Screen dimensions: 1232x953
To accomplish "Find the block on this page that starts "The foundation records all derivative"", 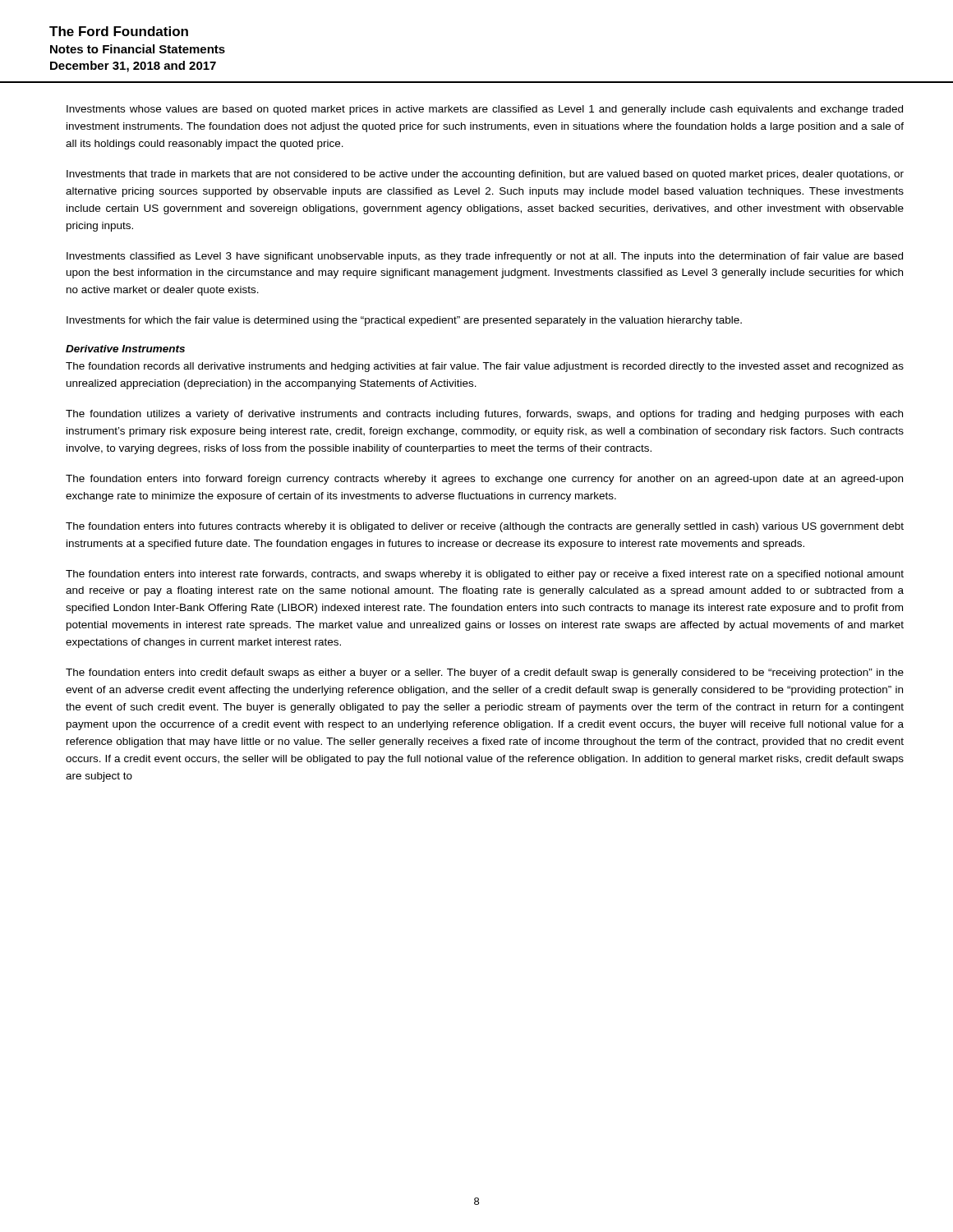I will click(x=485, y=375).
